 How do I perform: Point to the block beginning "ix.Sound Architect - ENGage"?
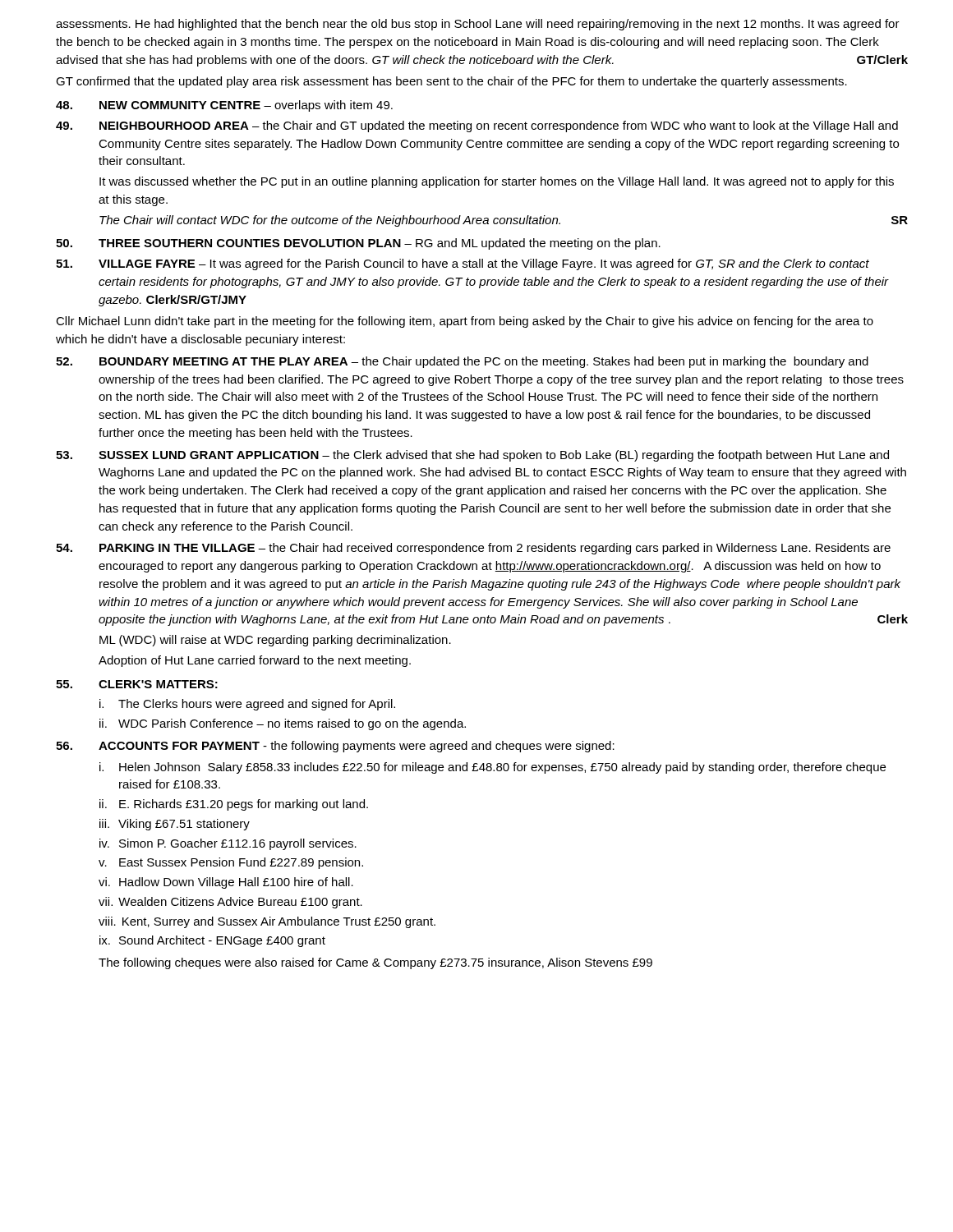[212, 941]
